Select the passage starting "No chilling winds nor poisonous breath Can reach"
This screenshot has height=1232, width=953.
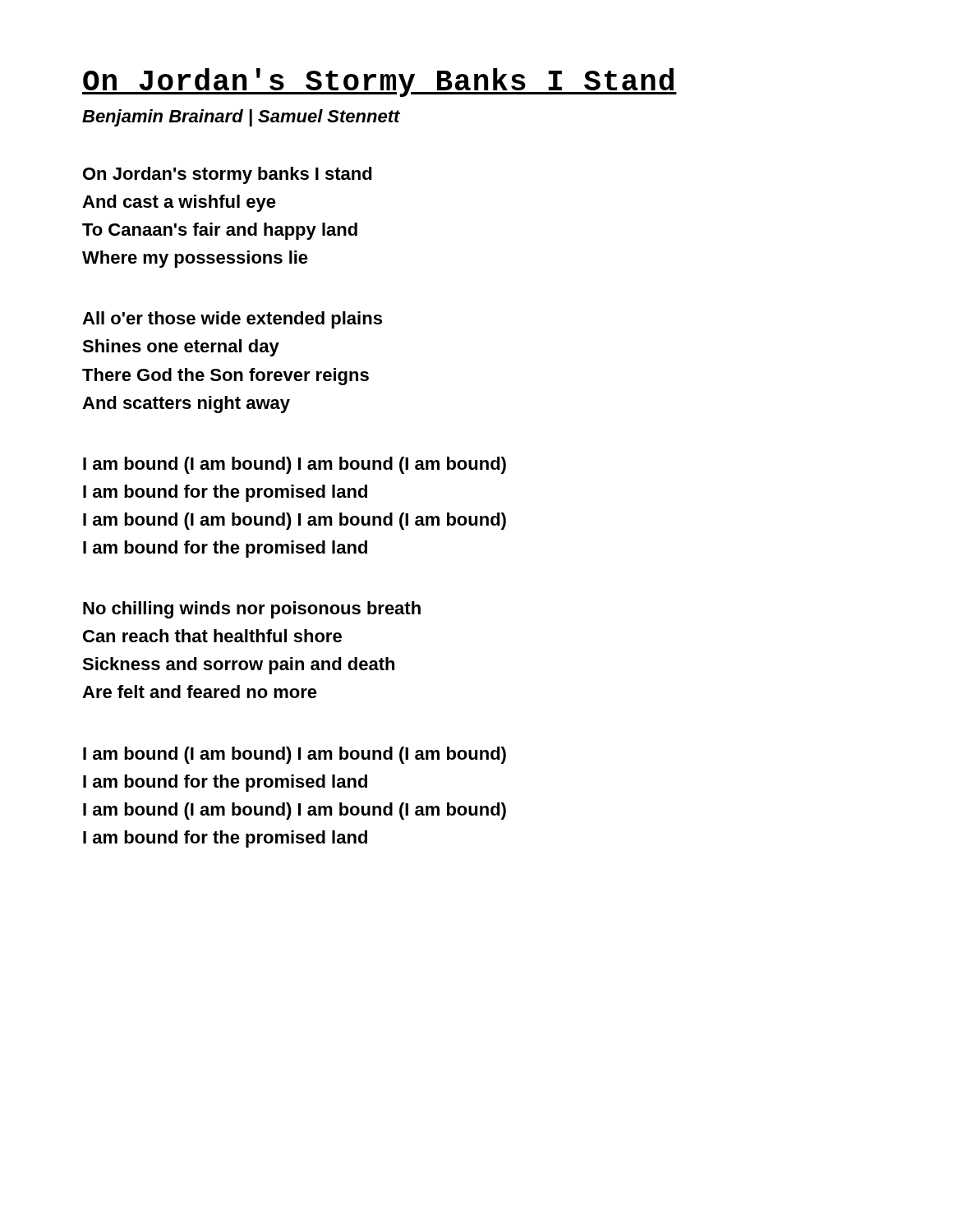tap(252, 610)
